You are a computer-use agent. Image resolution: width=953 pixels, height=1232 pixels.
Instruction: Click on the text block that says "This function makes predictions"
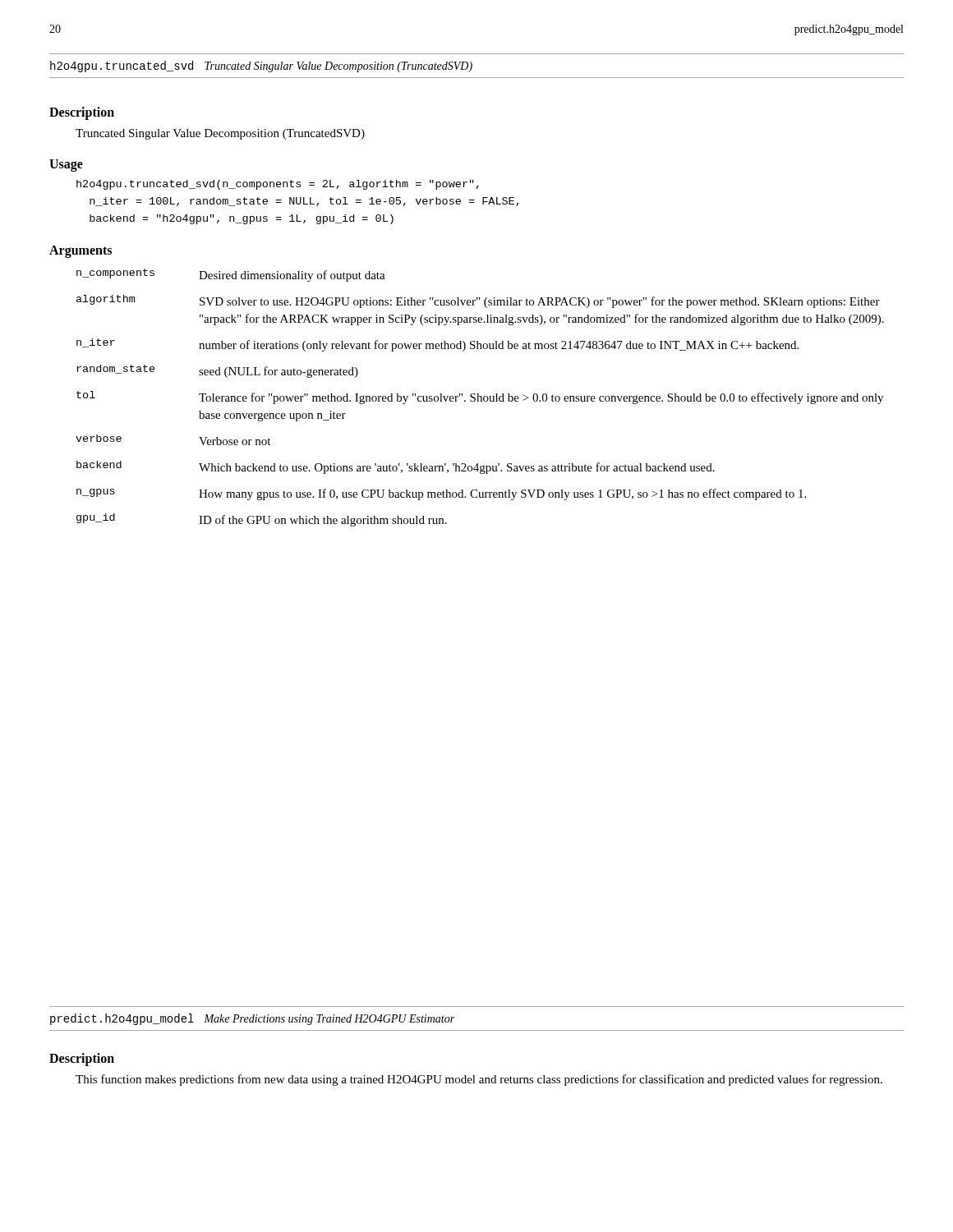pos(479,1079)
